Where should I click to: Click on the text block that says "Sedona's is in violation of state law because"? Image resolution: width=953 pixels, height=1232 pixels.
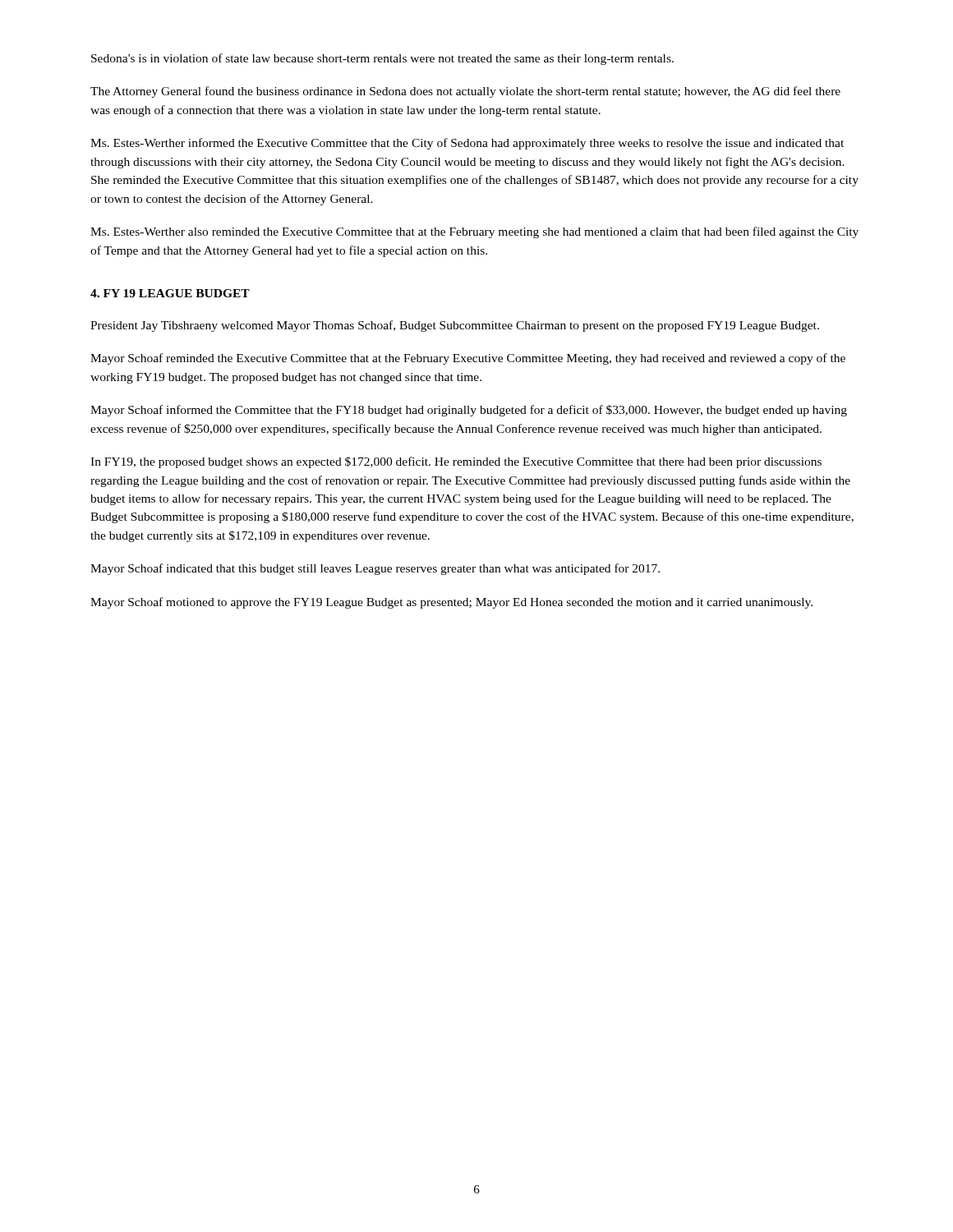pyautogui.click(x=382, y=58)
